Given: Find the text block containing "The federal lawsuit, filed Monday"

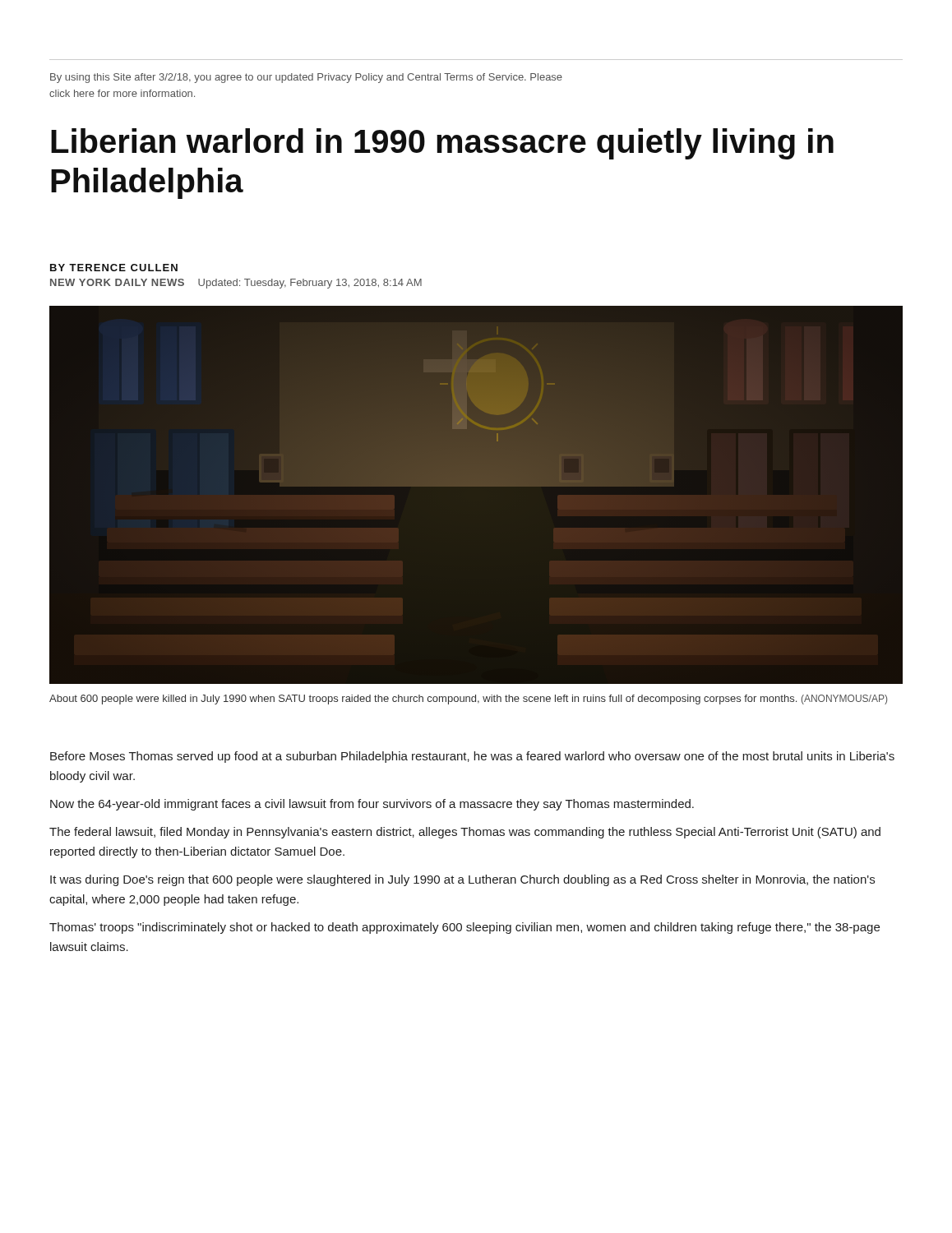Looking at the screenshot, I should [x=465, y=841].
